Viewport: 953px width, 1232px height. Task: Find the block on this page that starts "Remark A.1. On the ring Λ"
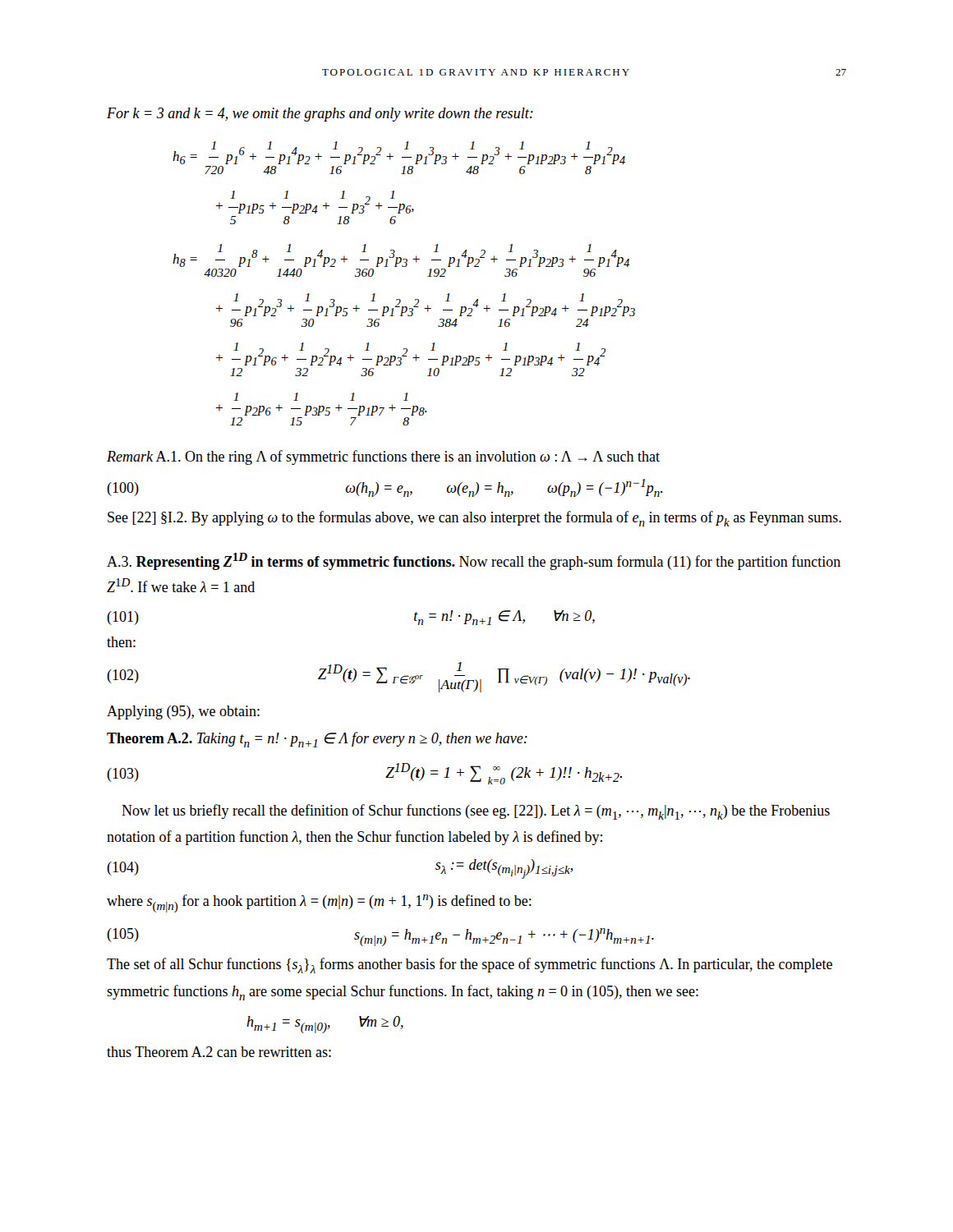(x=383, y=457)
